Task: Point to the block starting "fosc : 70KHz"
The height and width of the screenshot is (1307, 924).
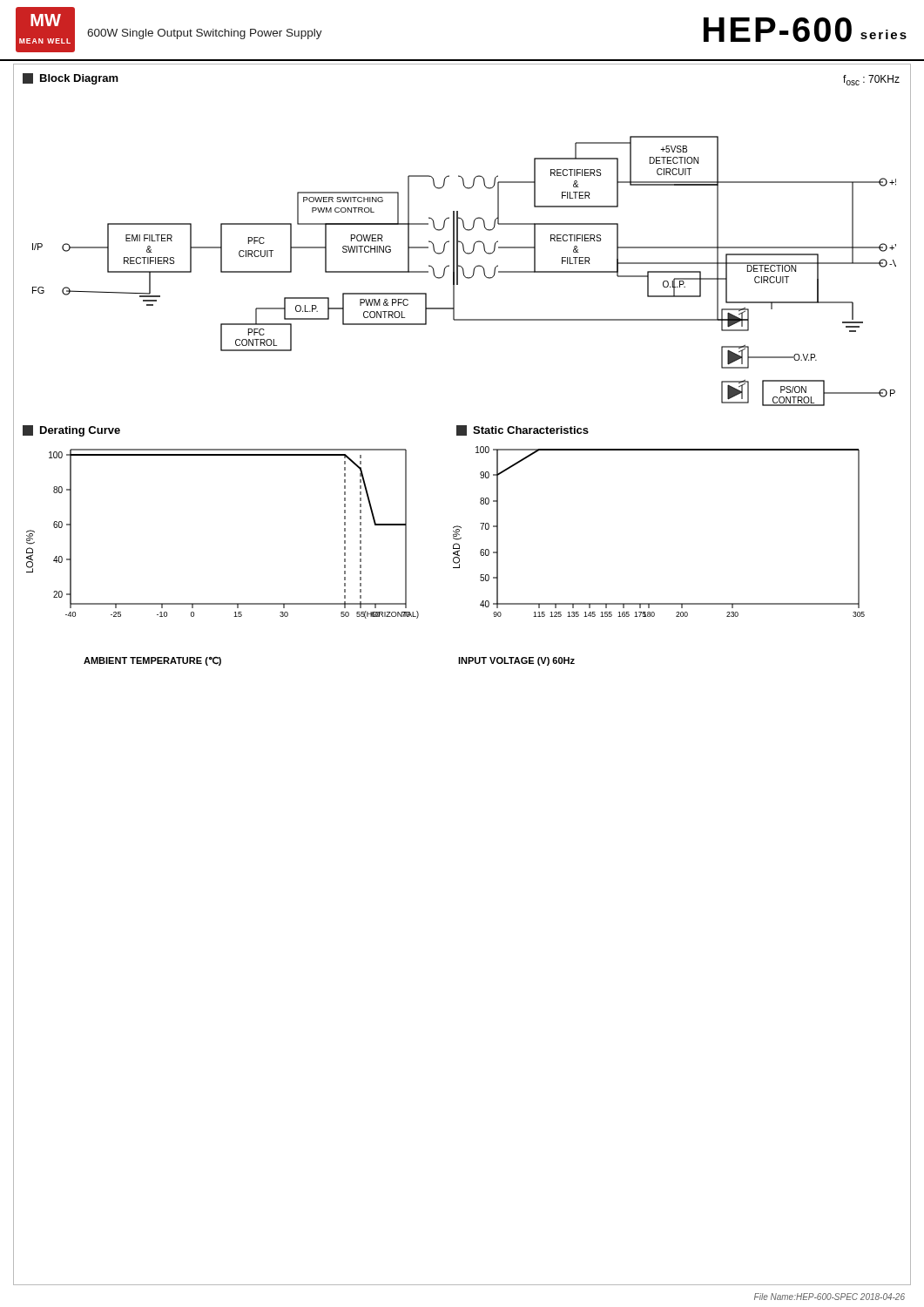Action: [x=871, y=80]
